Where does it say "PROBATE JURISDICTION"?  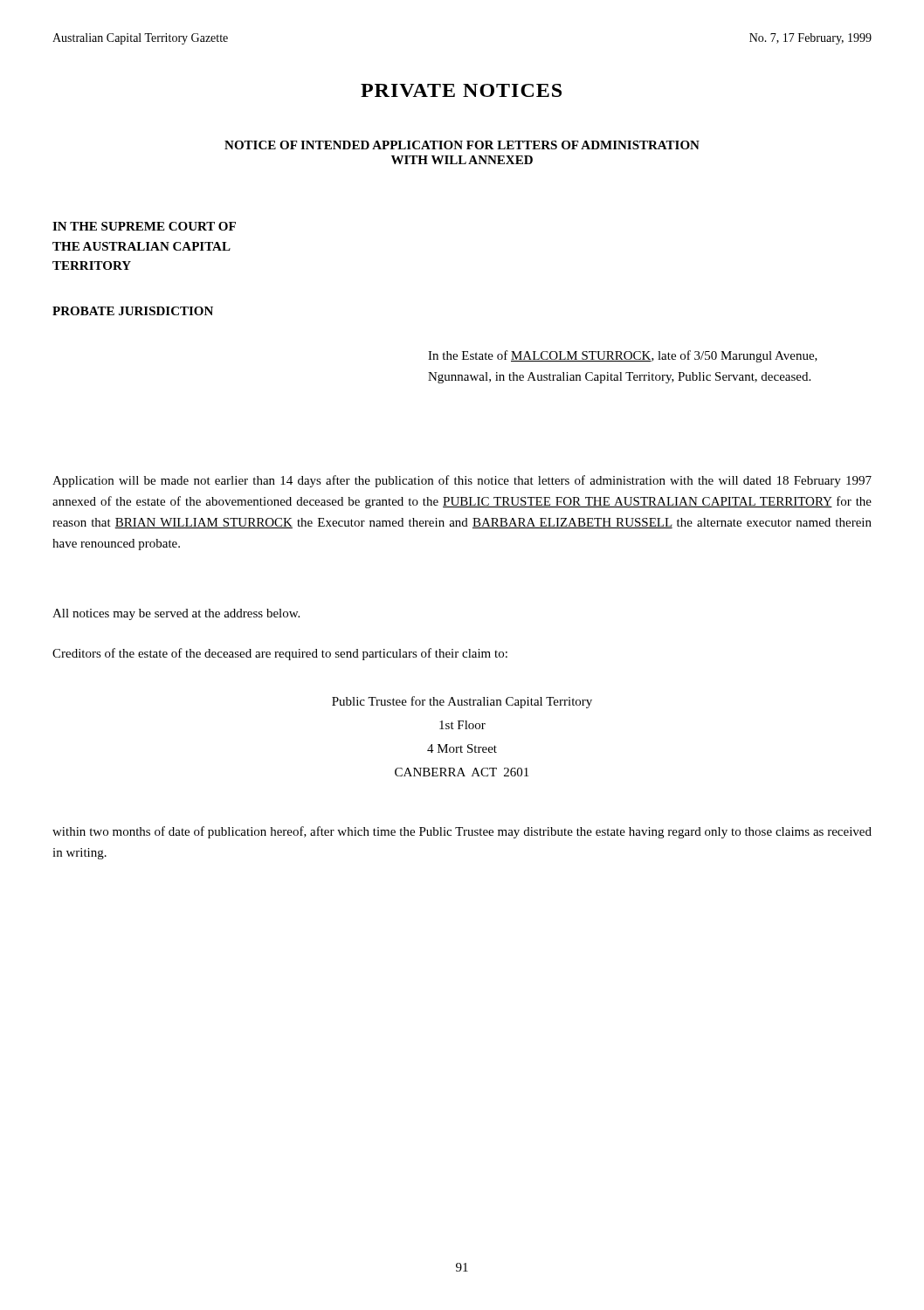tap(133, 311)
